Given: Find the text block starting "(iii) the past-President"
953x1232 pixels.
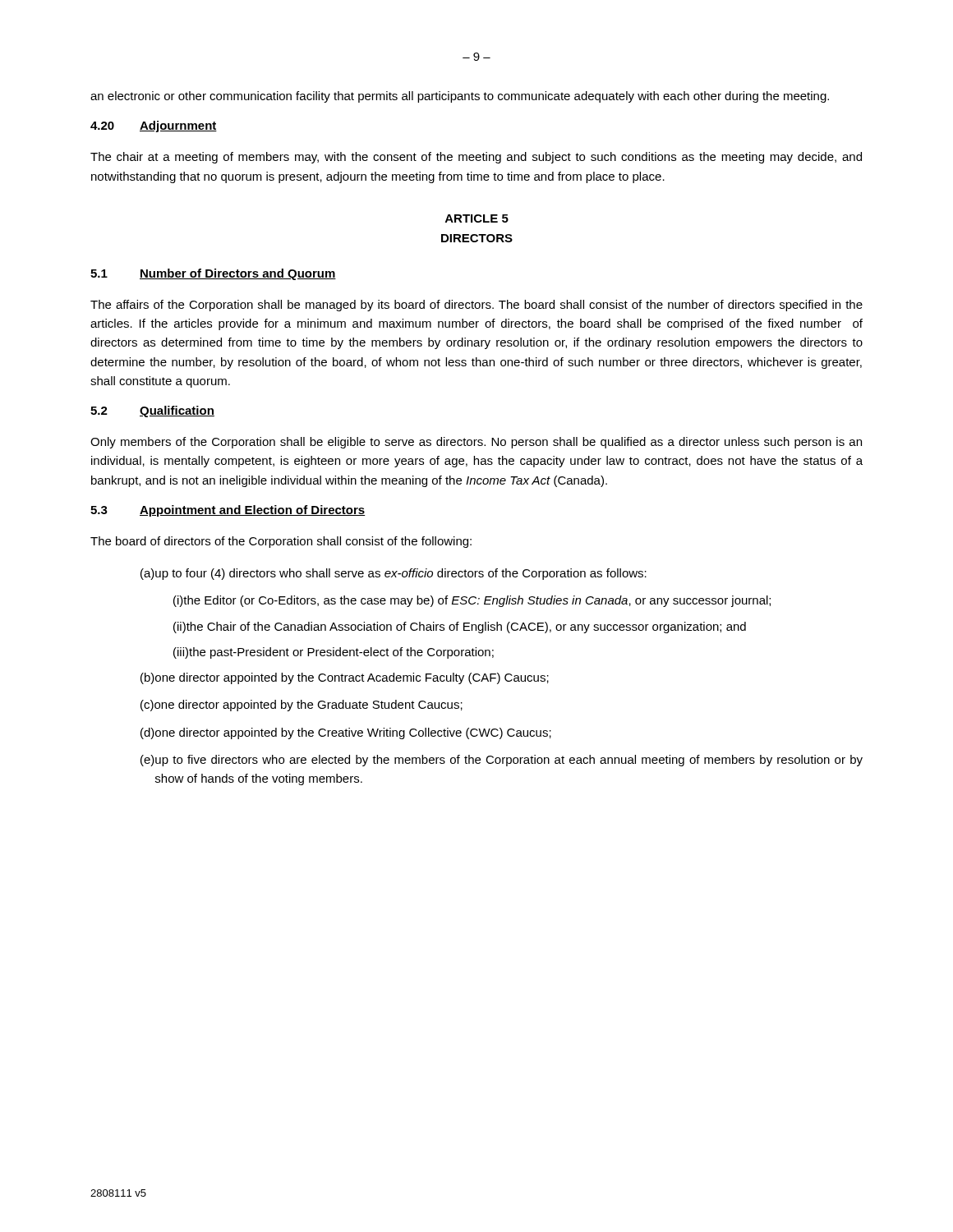Looking at the screenshot, I should point(476,652).
